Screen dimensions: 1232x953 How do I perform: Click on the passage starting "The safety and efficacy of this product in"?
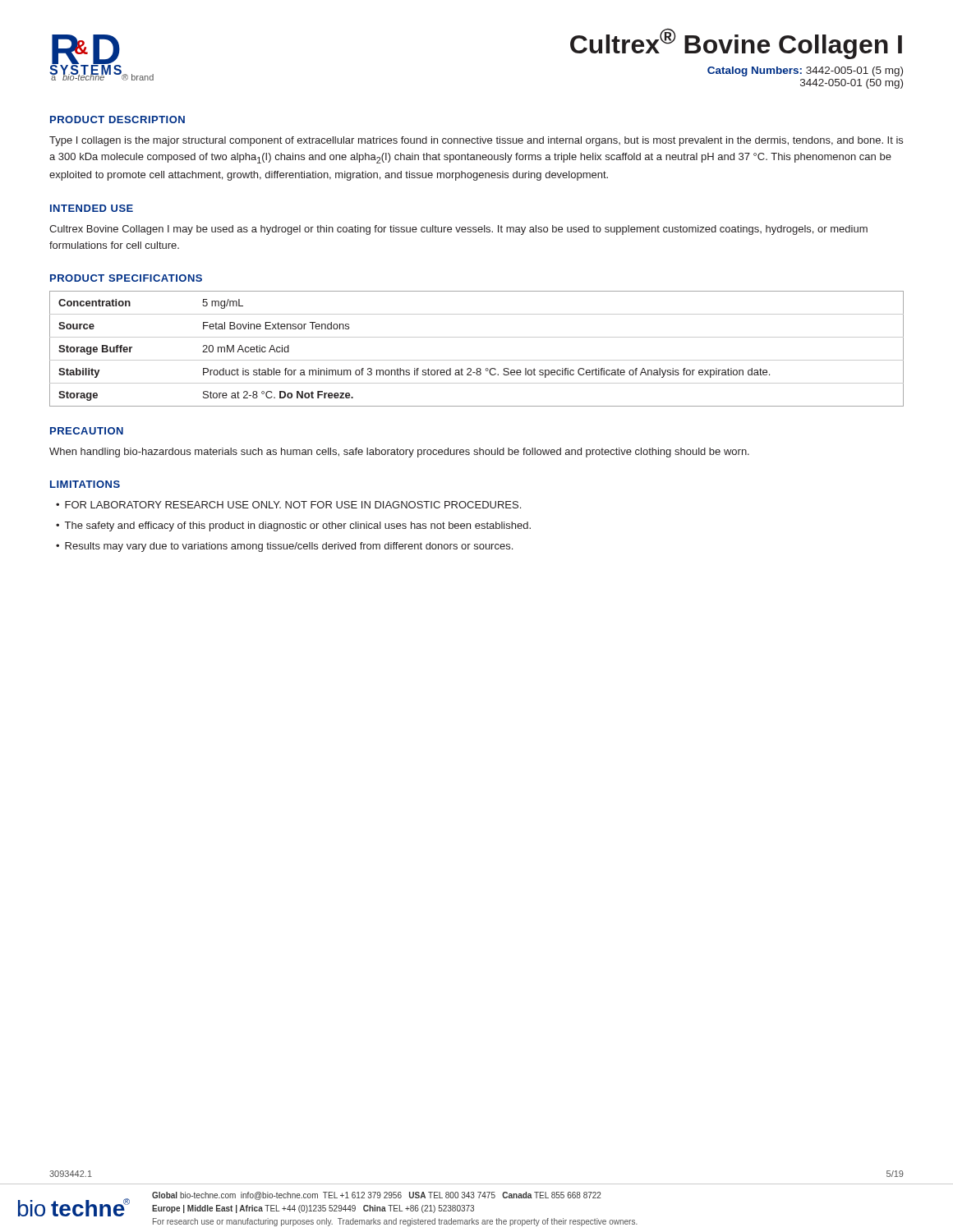[298, 525]
